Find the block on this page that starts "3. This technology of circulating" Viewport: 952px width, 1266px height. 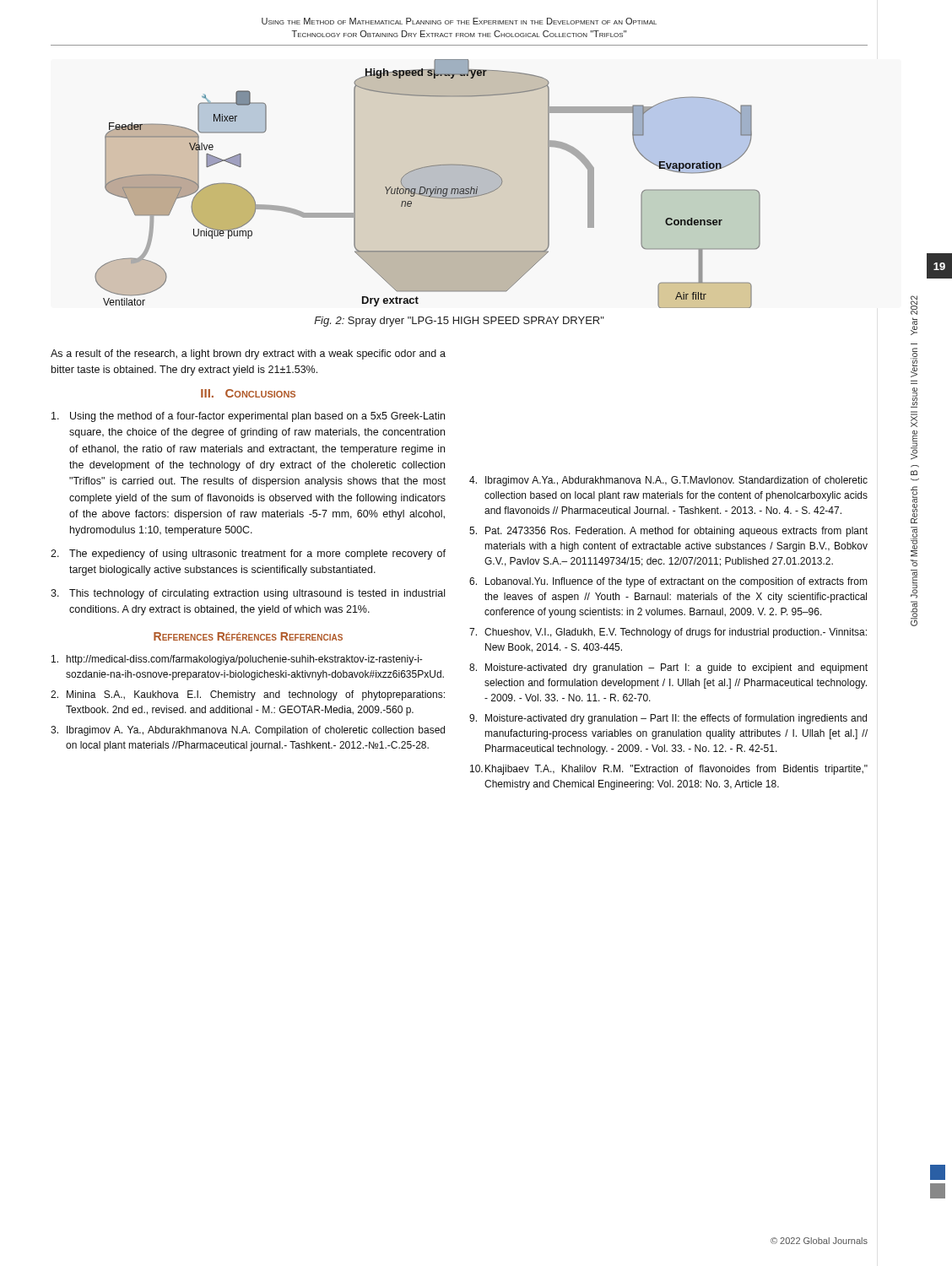coord(248,602)
